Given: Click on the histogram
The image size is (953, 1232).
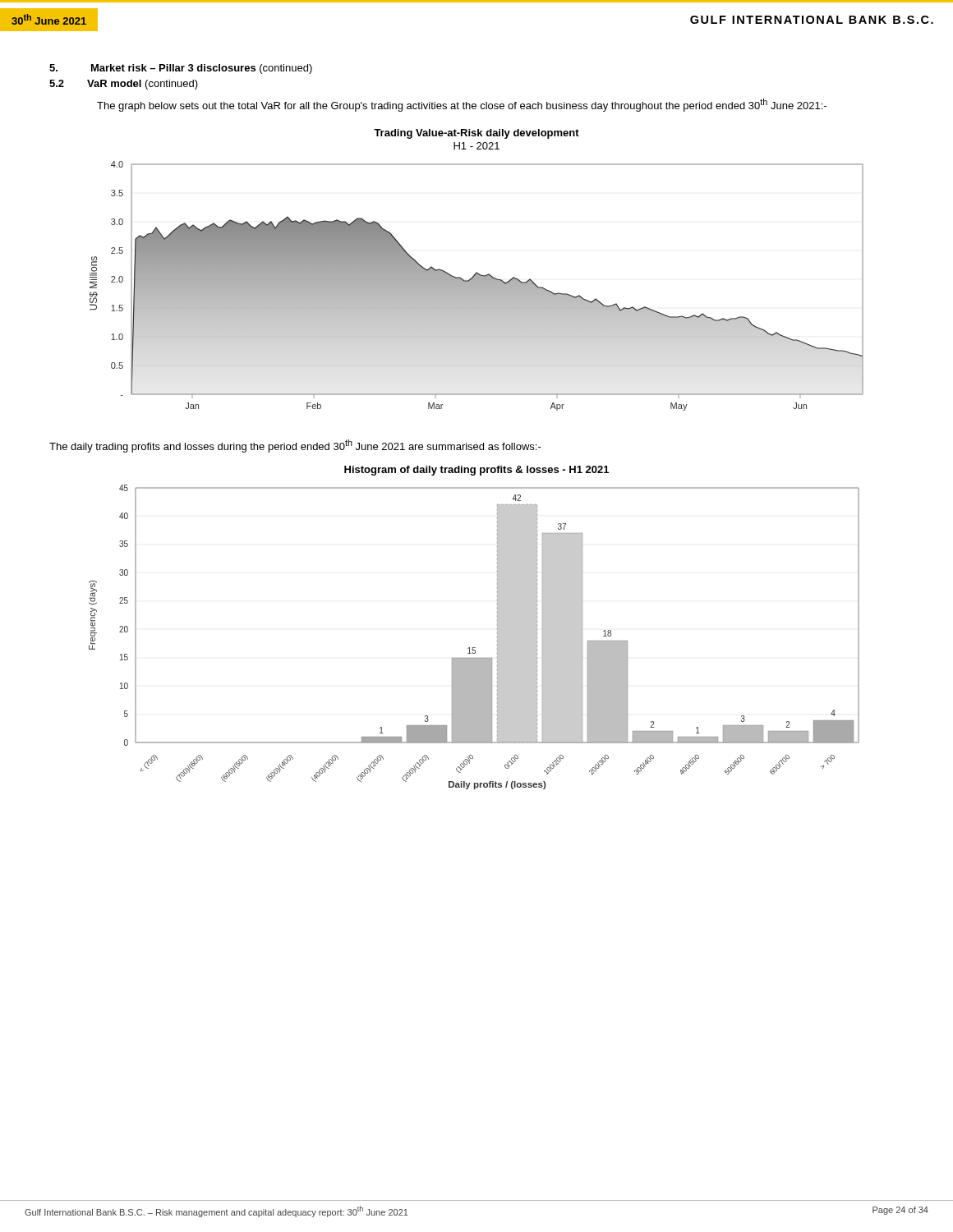Looking at the screenshot, I should (x=476, y=629).
